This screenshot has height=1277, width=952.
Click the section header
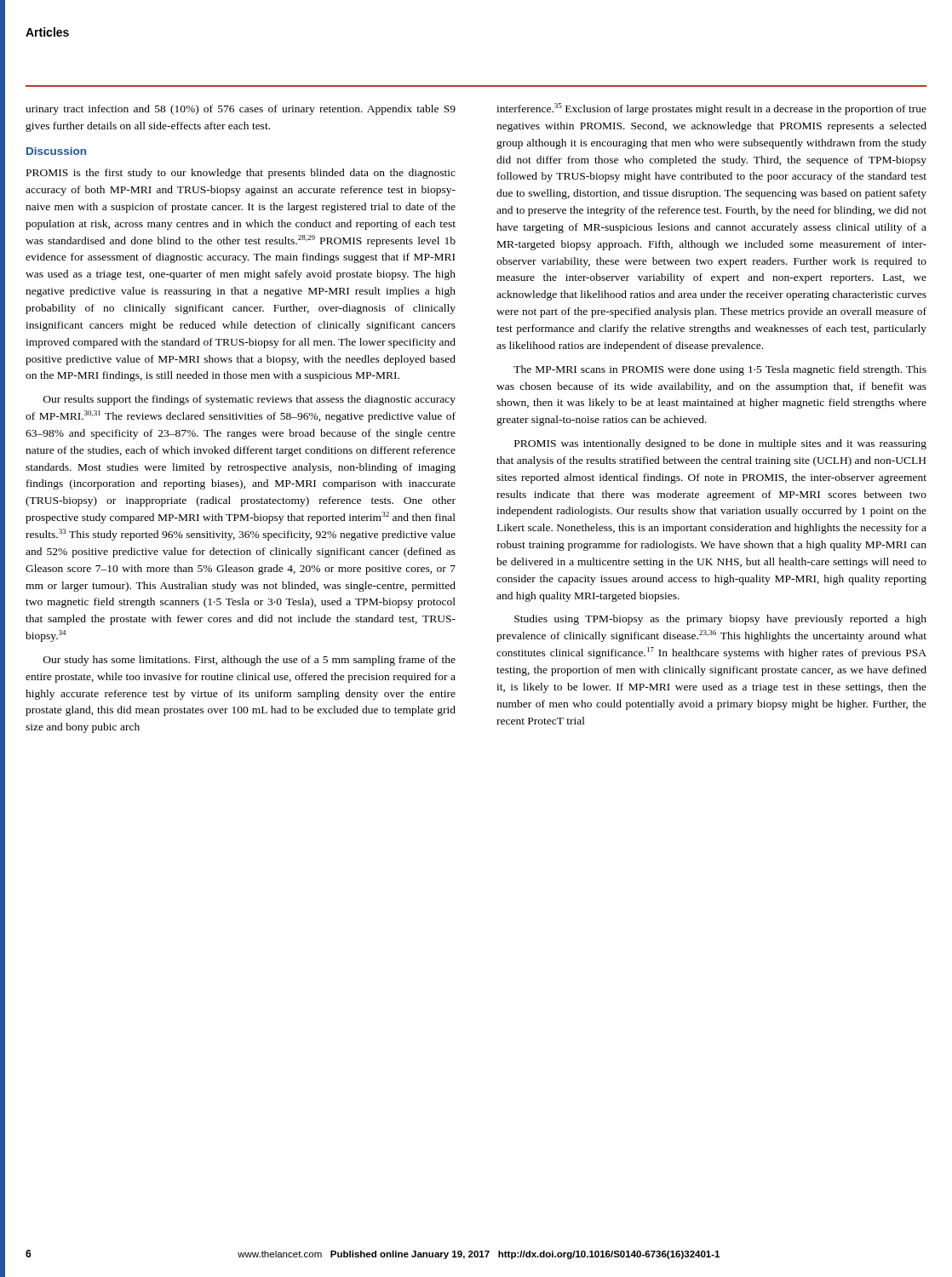tap(56, 151)
